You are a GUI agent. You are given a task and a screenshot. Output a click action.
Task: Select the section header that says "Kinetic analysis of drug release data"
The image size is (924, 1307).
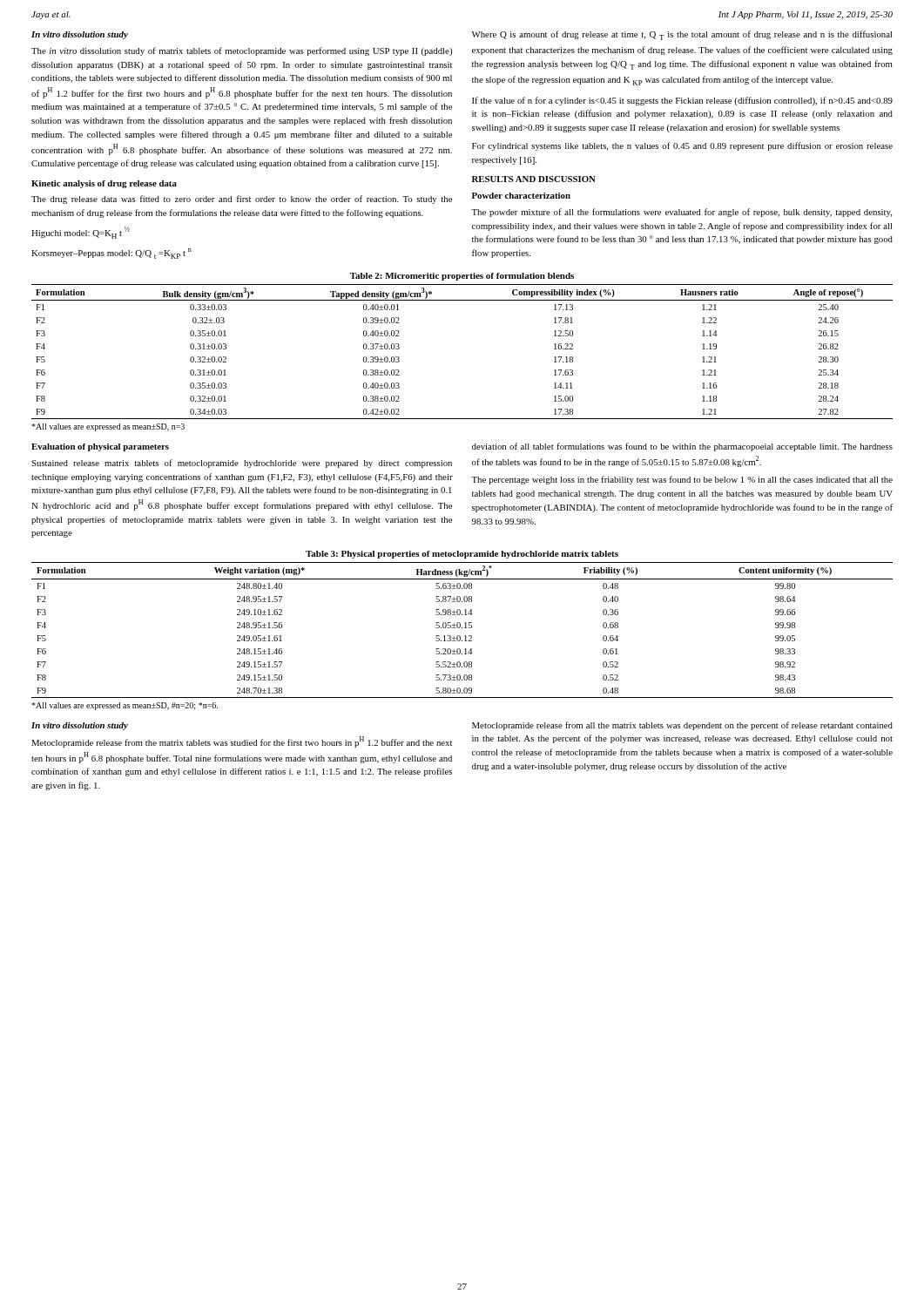pyautogui.click(x=104, y=183)
